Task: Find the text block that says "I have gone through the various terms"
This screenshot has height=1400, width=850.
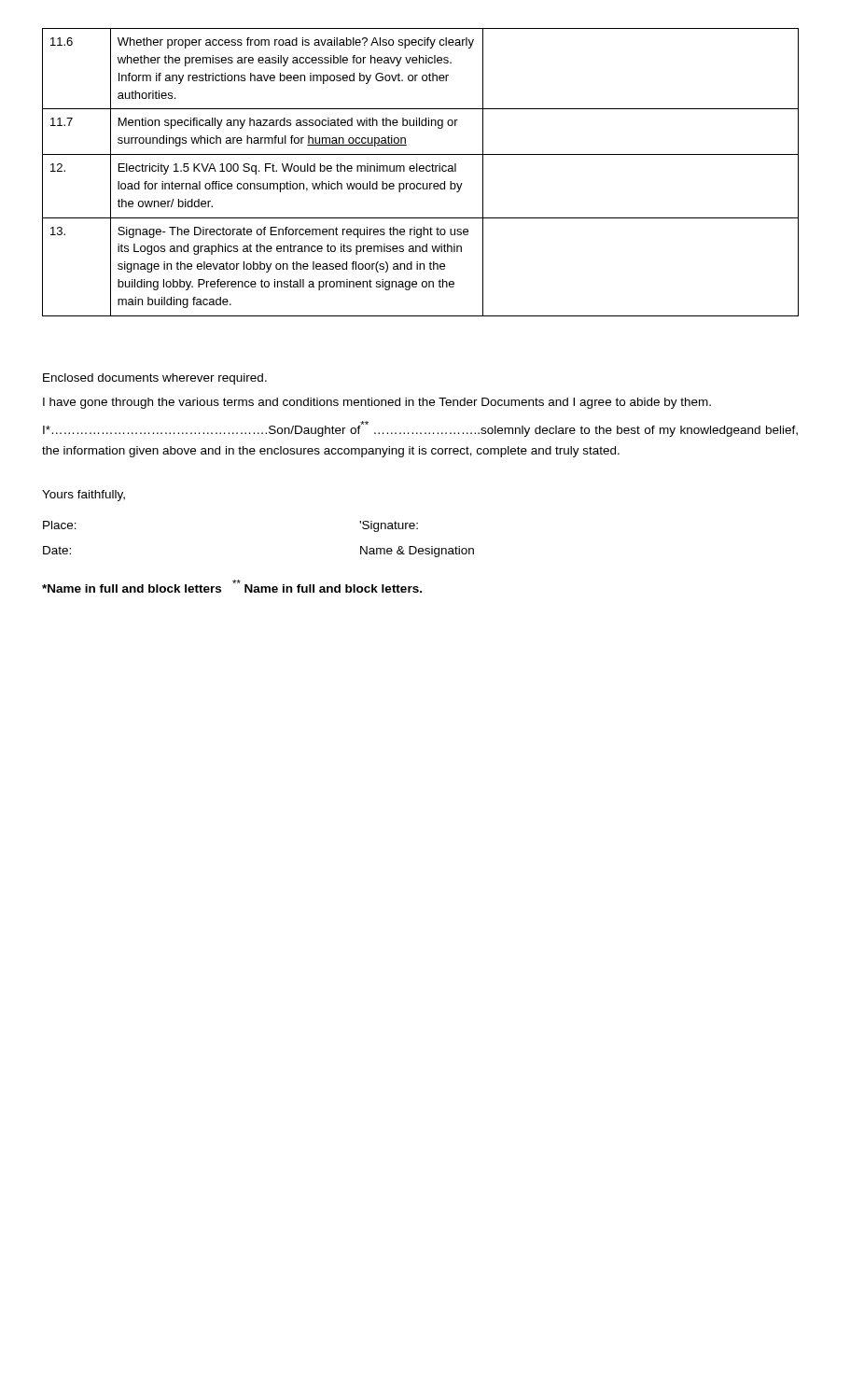Action: click(x=420, y=402)
